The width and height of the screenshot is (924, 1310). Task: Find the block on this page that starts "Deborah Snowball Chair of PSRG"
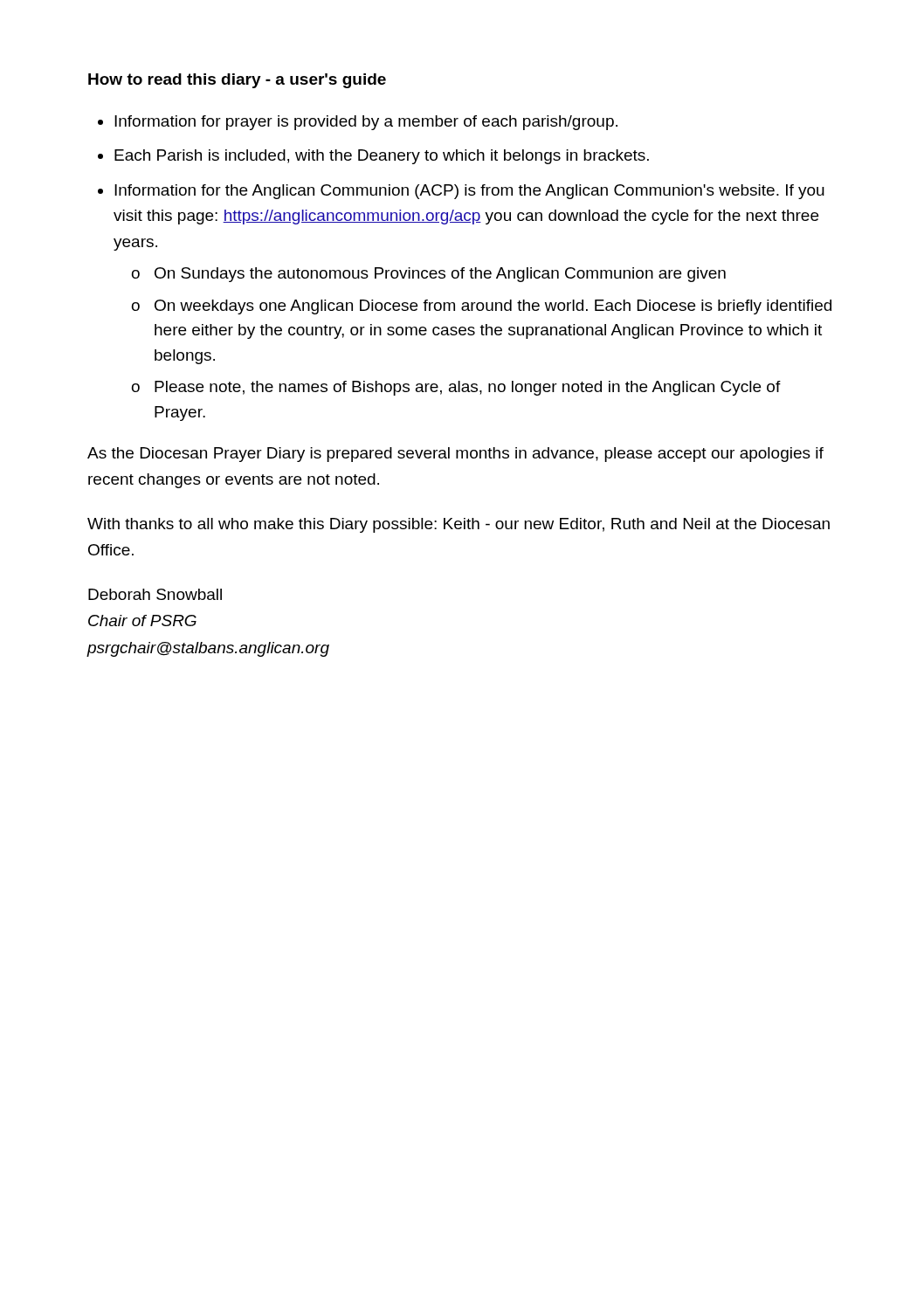[155, 594]
